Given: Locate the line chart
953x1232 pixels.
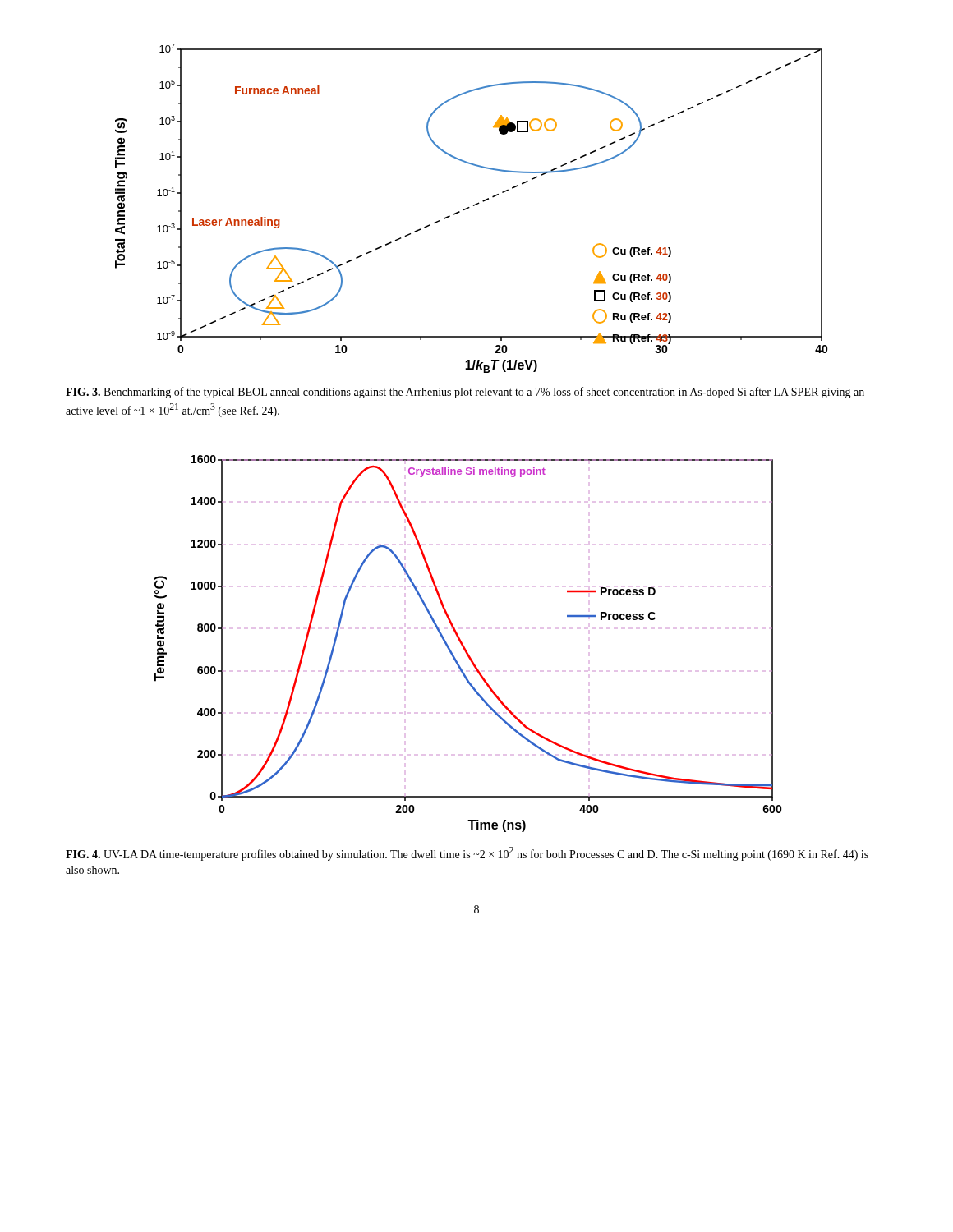Looking at the screenshot, I should (x=476, y=641).
